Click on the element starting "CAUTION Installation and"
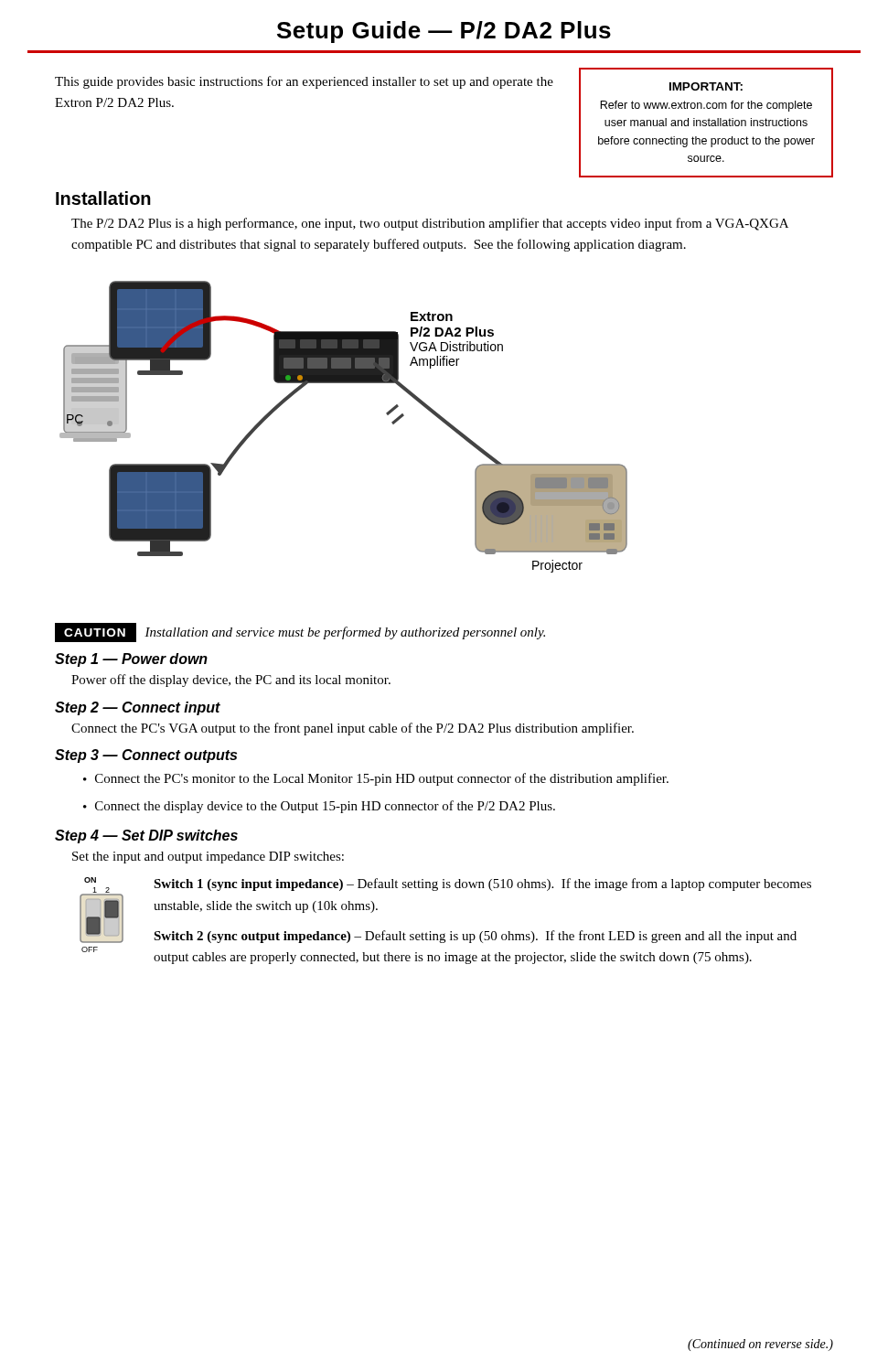Viewport: 888px width, 1372px height. 301,633
